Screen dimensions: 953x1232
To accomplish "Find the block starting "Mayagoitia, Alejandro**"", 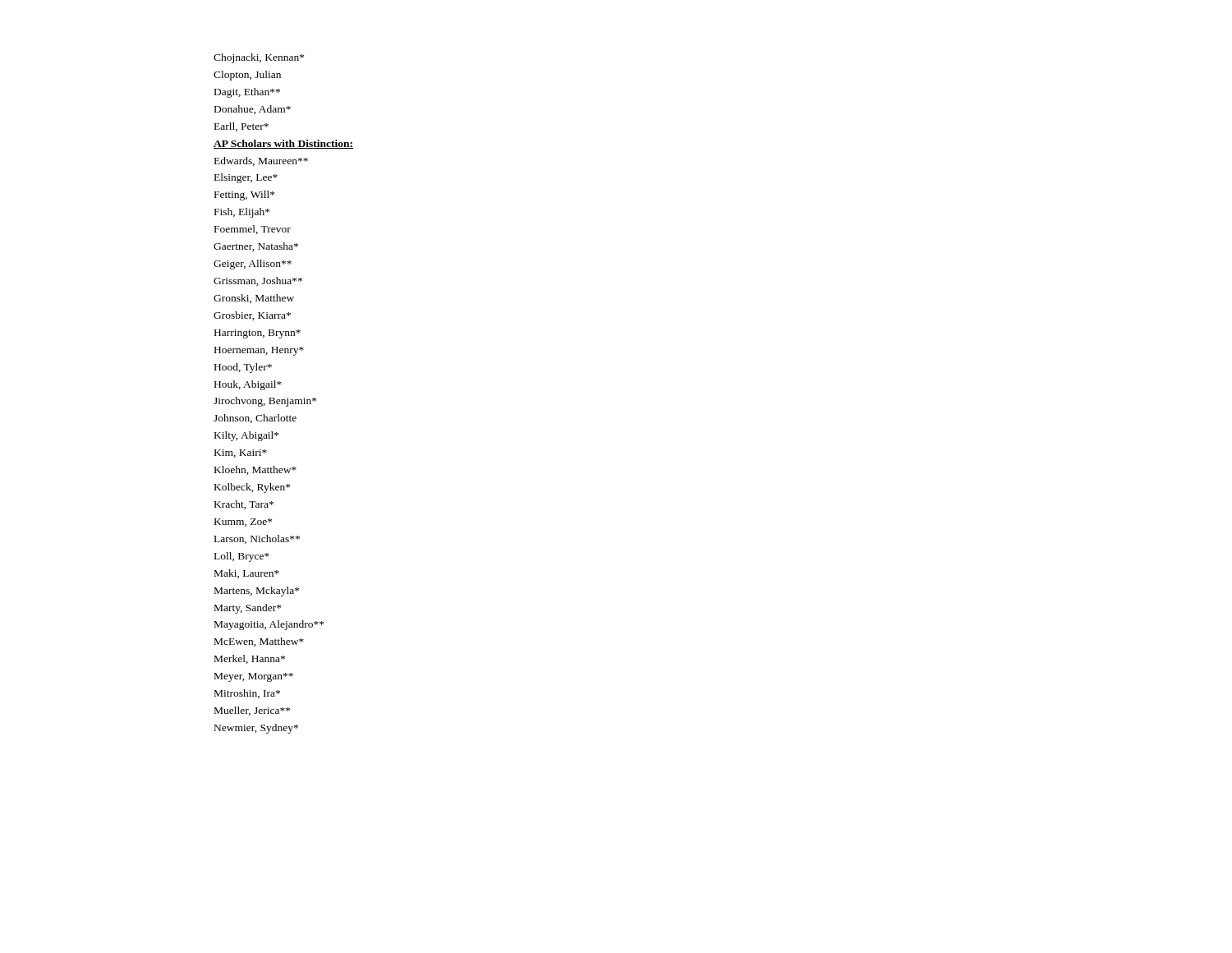I will [269, 624].
